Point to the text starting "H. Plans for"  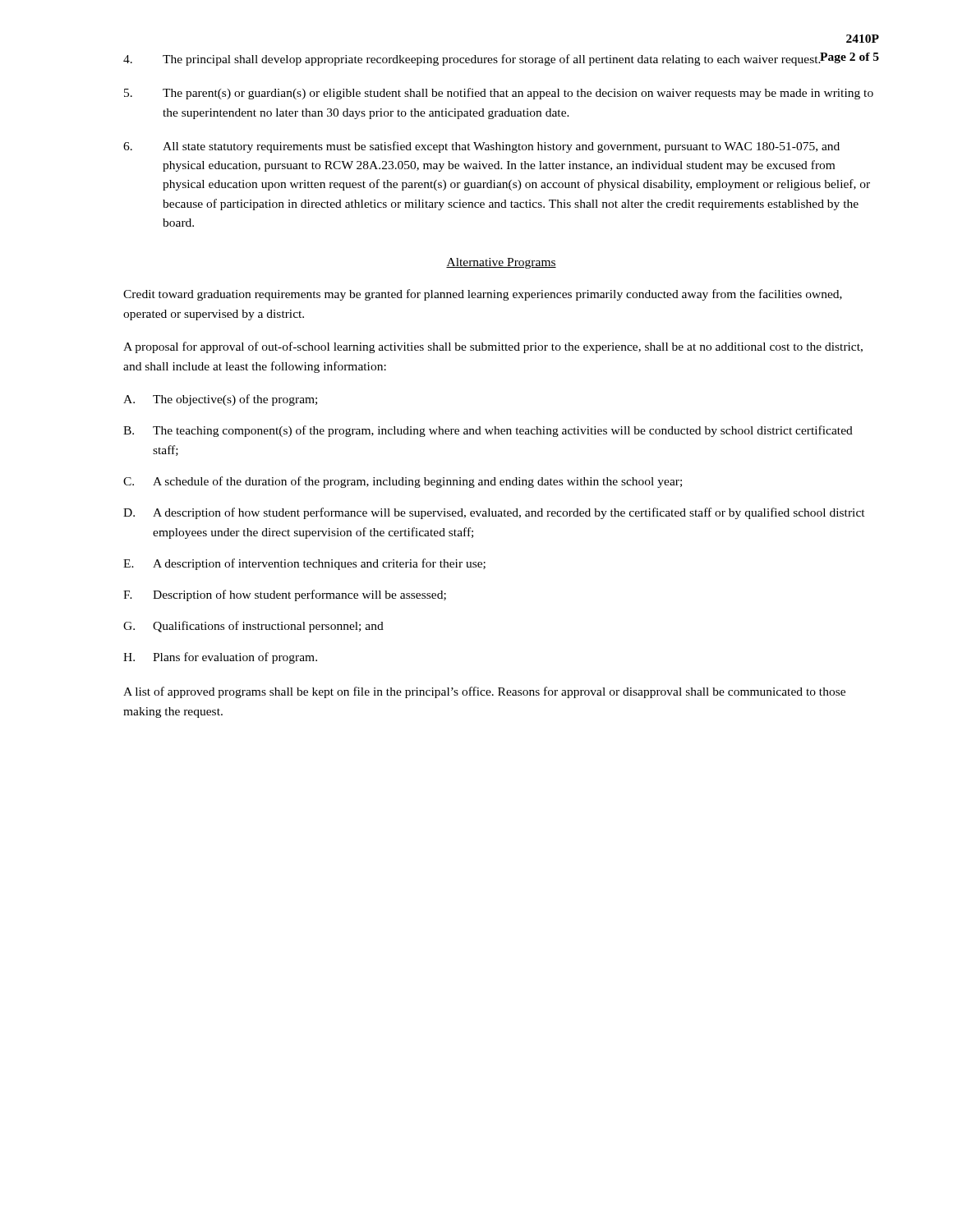tap(220, 658)
